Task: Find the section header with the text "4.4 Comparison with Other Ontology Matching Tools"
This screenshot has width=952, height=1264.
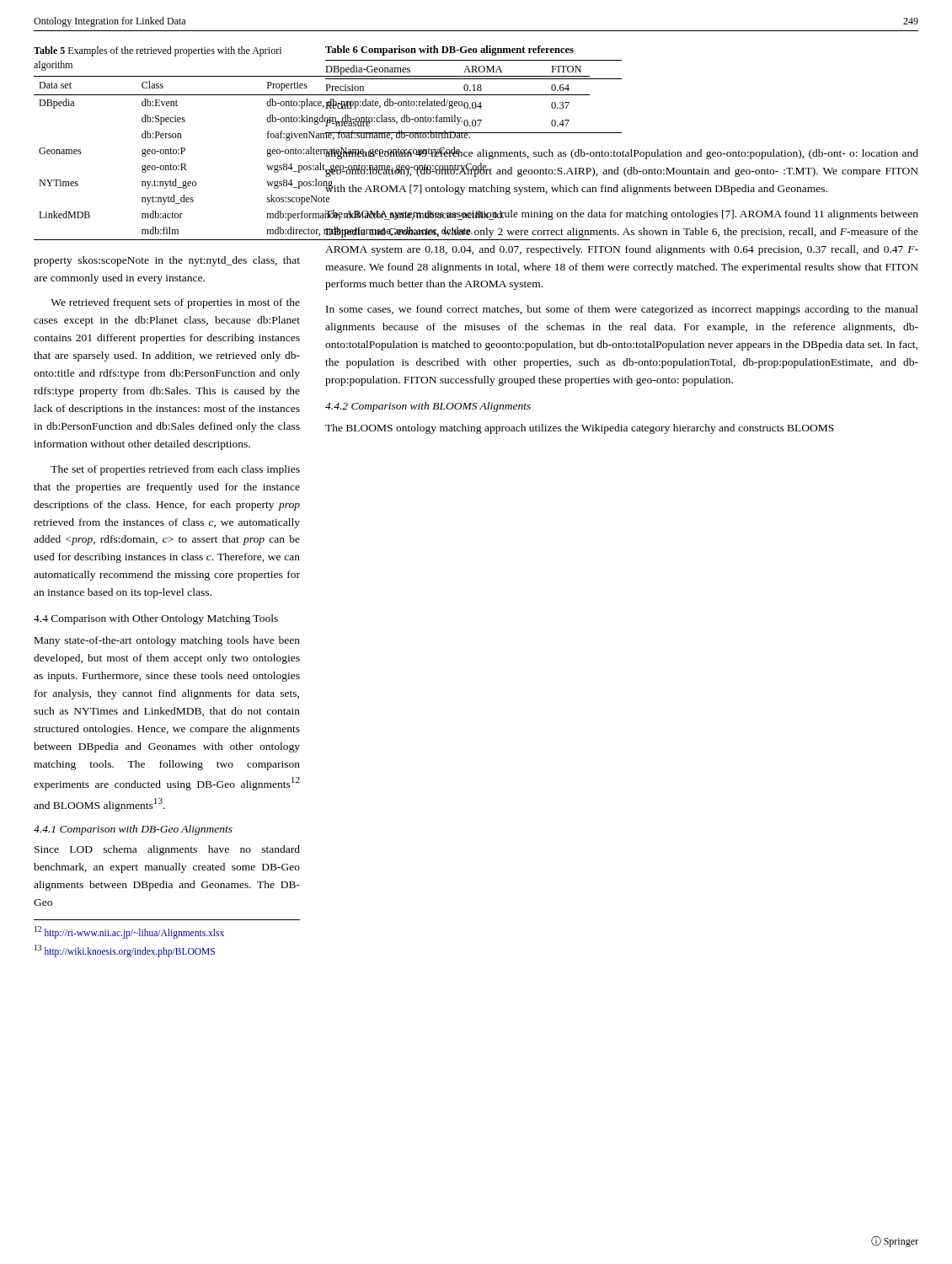Action: point(156,618)
